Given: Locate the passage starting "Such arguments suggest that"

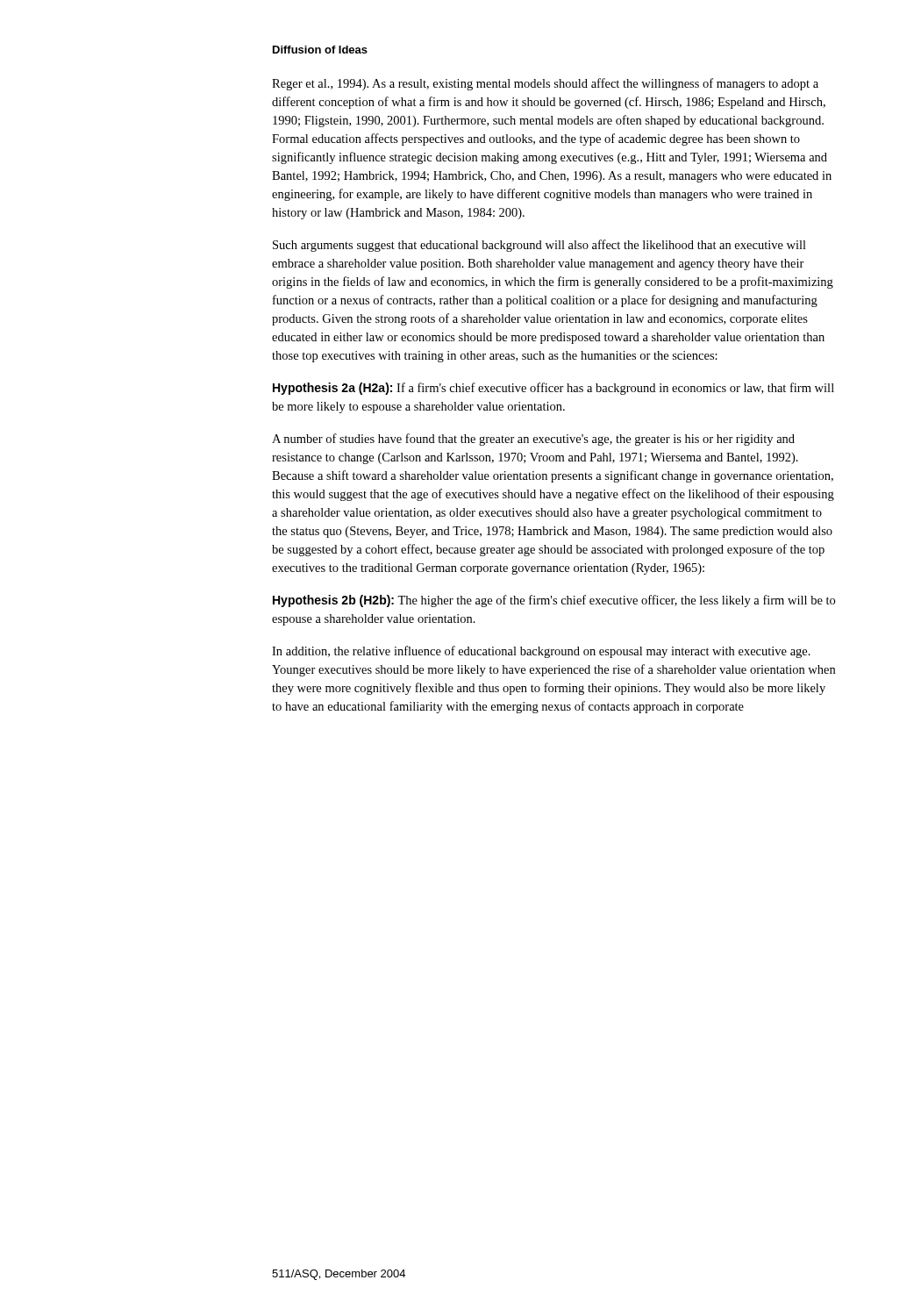Looking at the screenshot, I should click(x=553, y=300).
